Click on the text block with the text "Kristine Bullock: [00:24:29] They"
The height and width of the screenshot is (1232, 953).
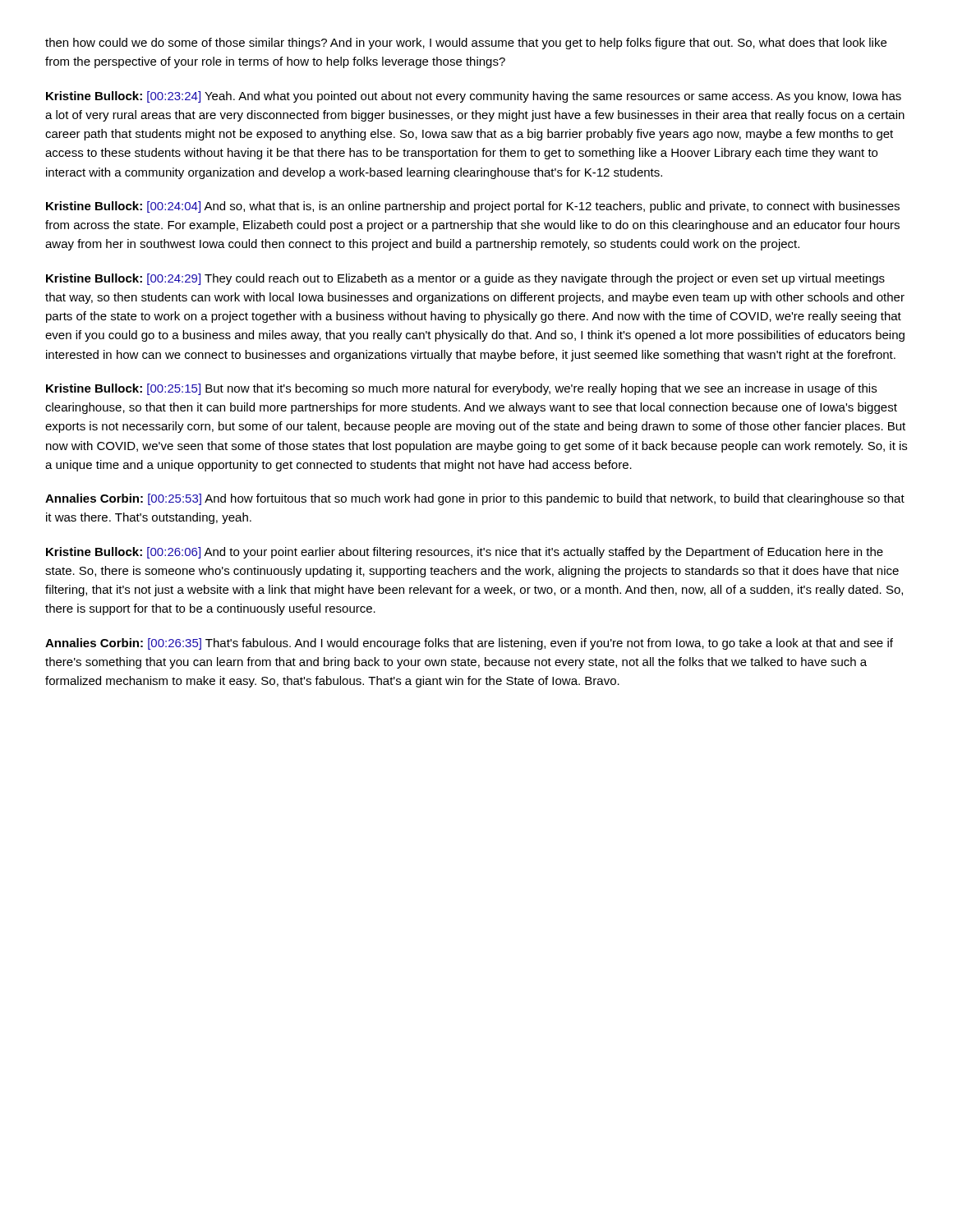coord(475,316)
